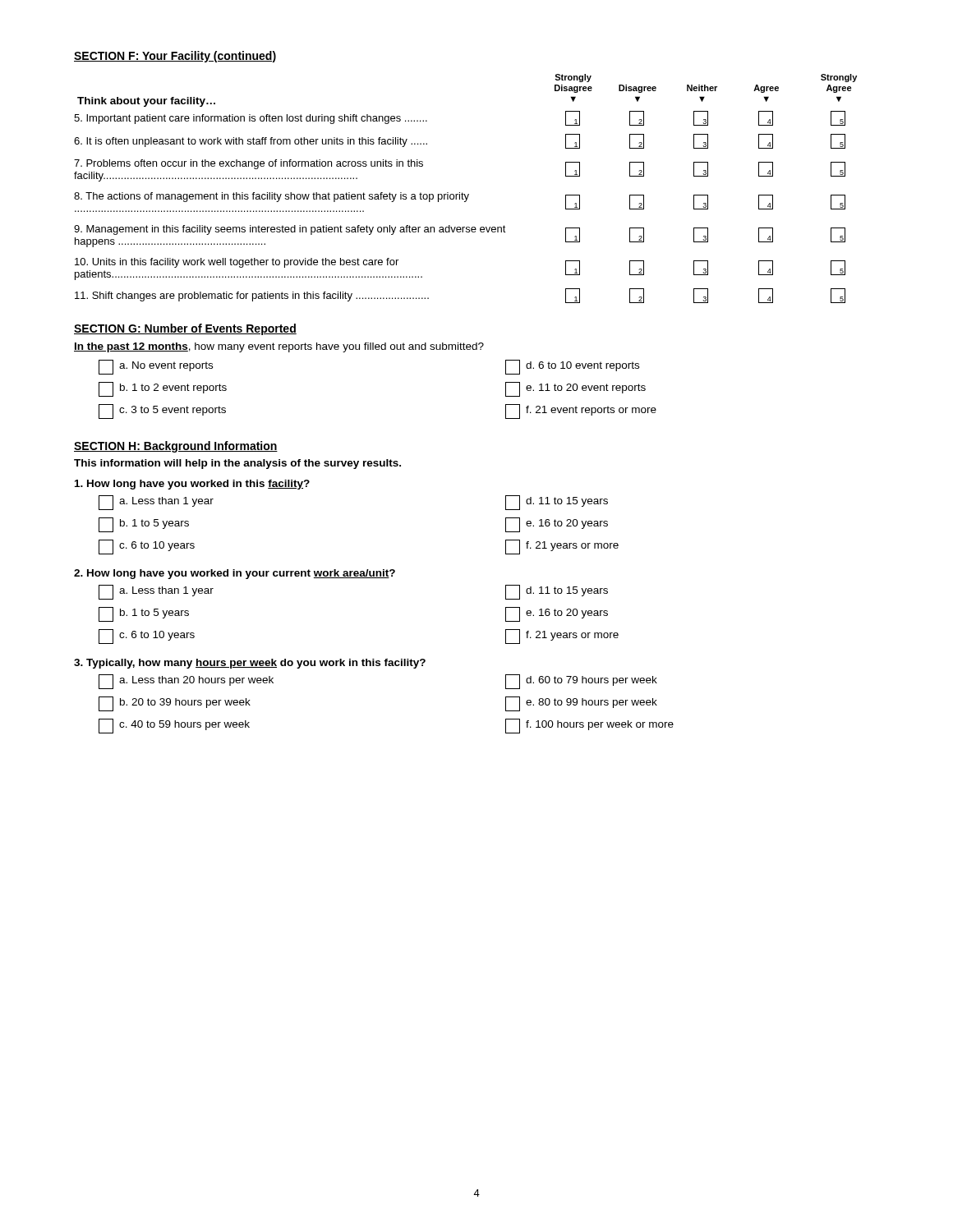Locate the section header that opens with "SECTION F: Your Facility"
Viewport: 953px width, 1232px height.
175,56
